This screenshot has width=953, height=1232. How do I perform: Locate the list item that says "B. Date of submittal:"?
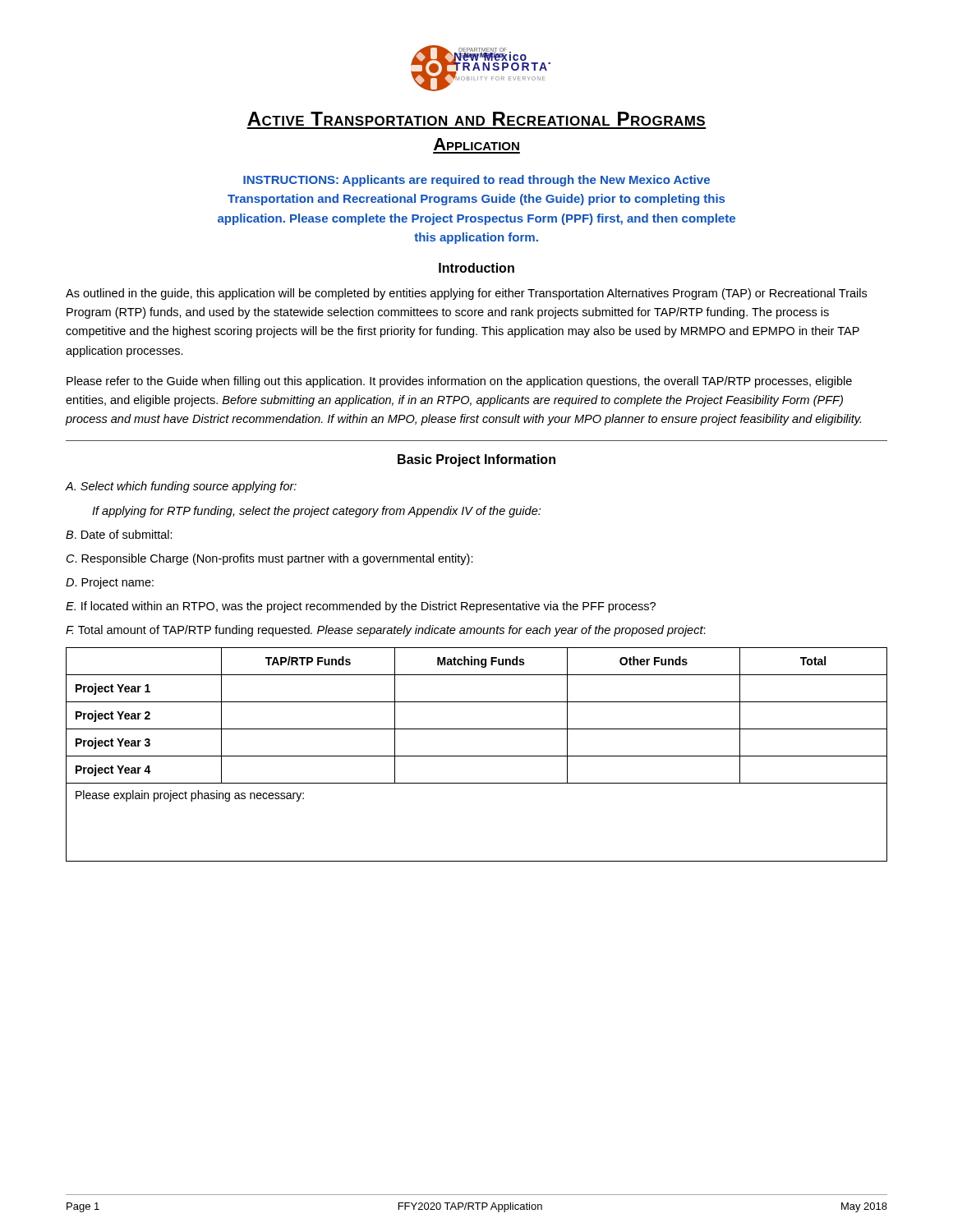tap(119, 534)
